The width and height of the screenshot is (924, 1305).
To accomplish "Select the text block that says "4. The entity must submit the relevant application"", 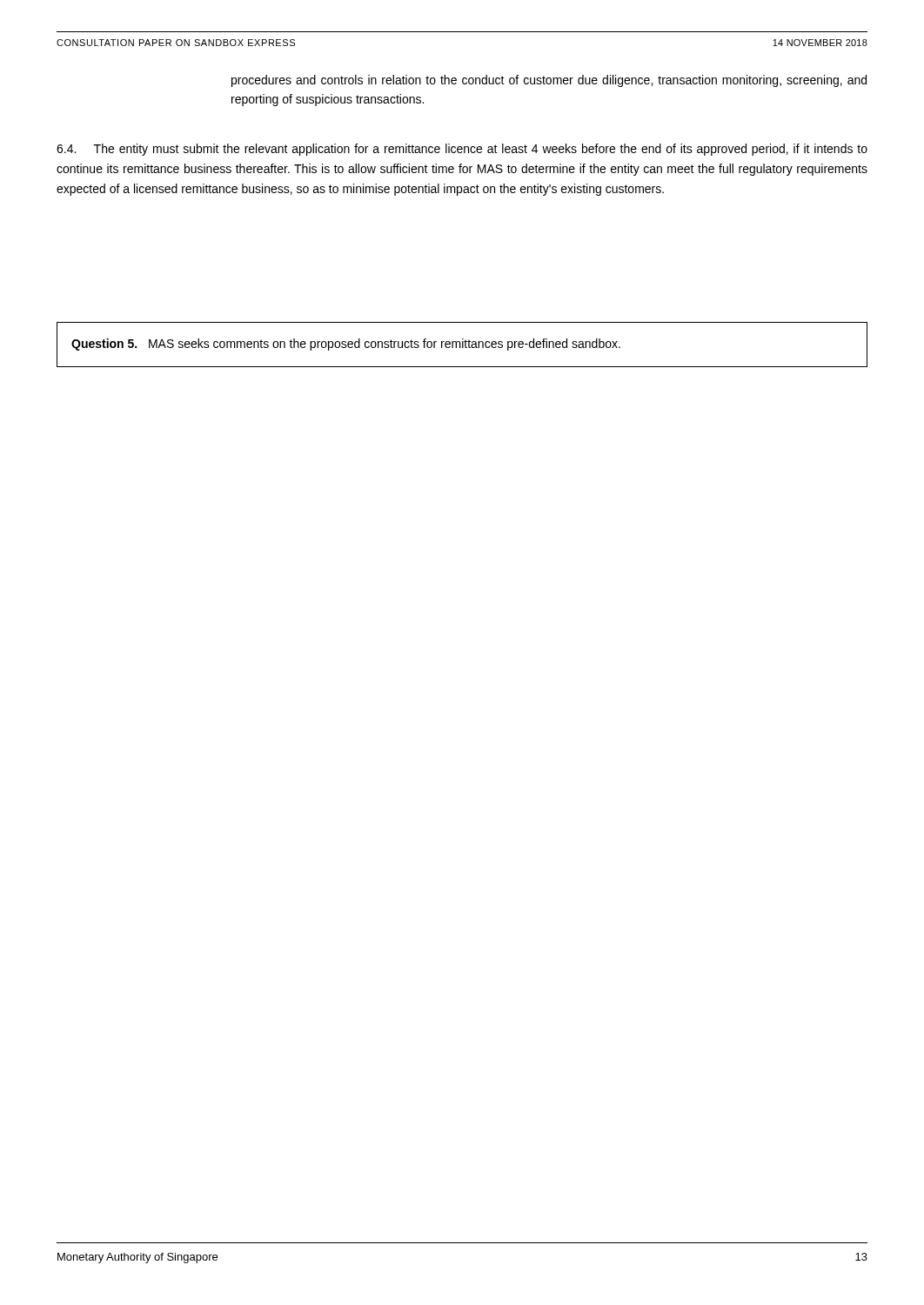I will pos(462,169).
